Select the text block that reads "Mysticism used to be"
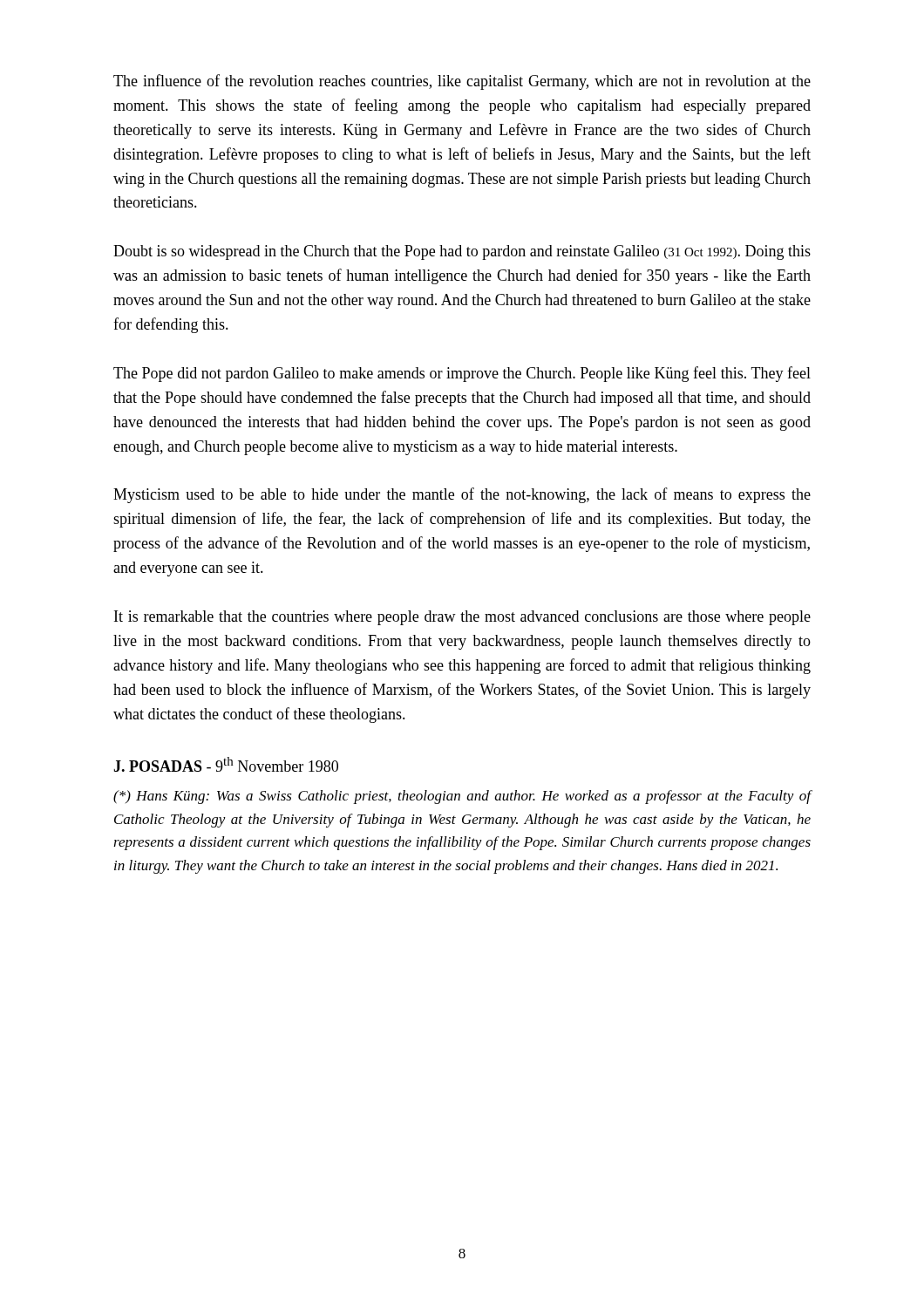The width and height of the screenshot is (924, 1308). 462,531
